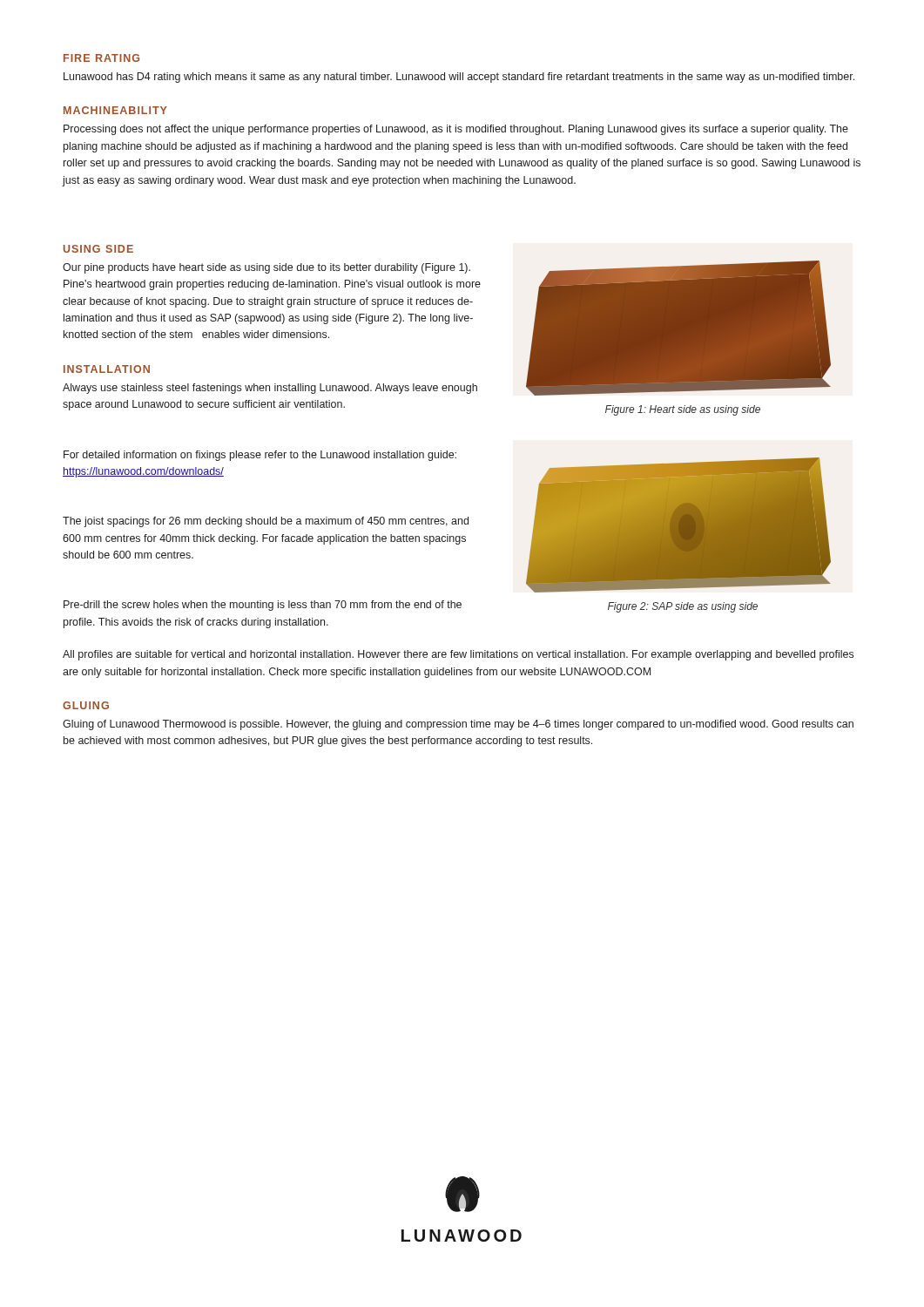Click where it says "Figure 2: SAP side as using side"
Viewport: 924px width, 1307px height.
pyautogui.click(x=683, y=606)
